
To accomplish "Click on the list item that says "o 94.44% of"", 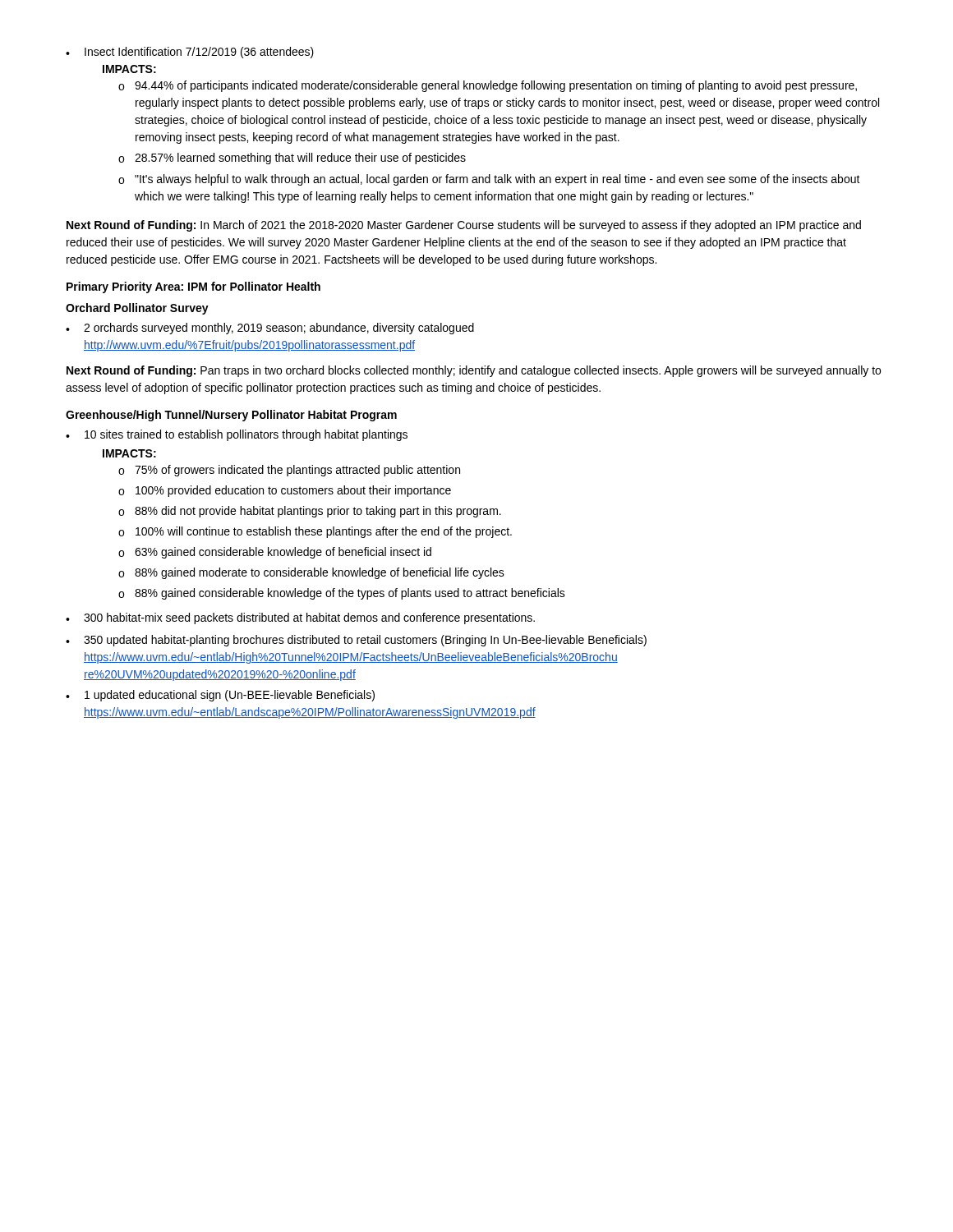I will click(x=503, y=112).
